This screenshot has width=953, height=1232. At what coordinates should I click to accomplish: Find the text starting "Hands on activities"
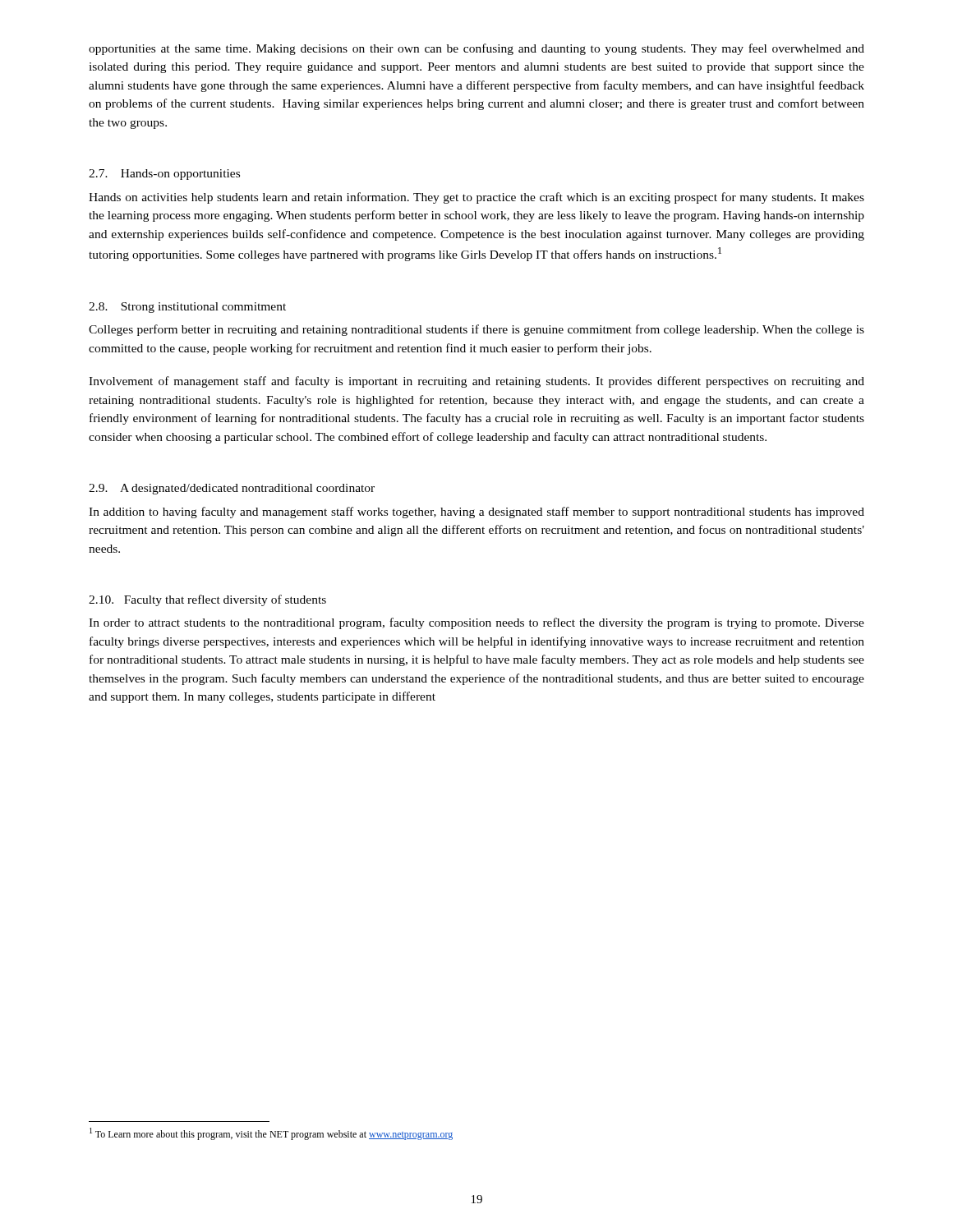pos(476,226)
